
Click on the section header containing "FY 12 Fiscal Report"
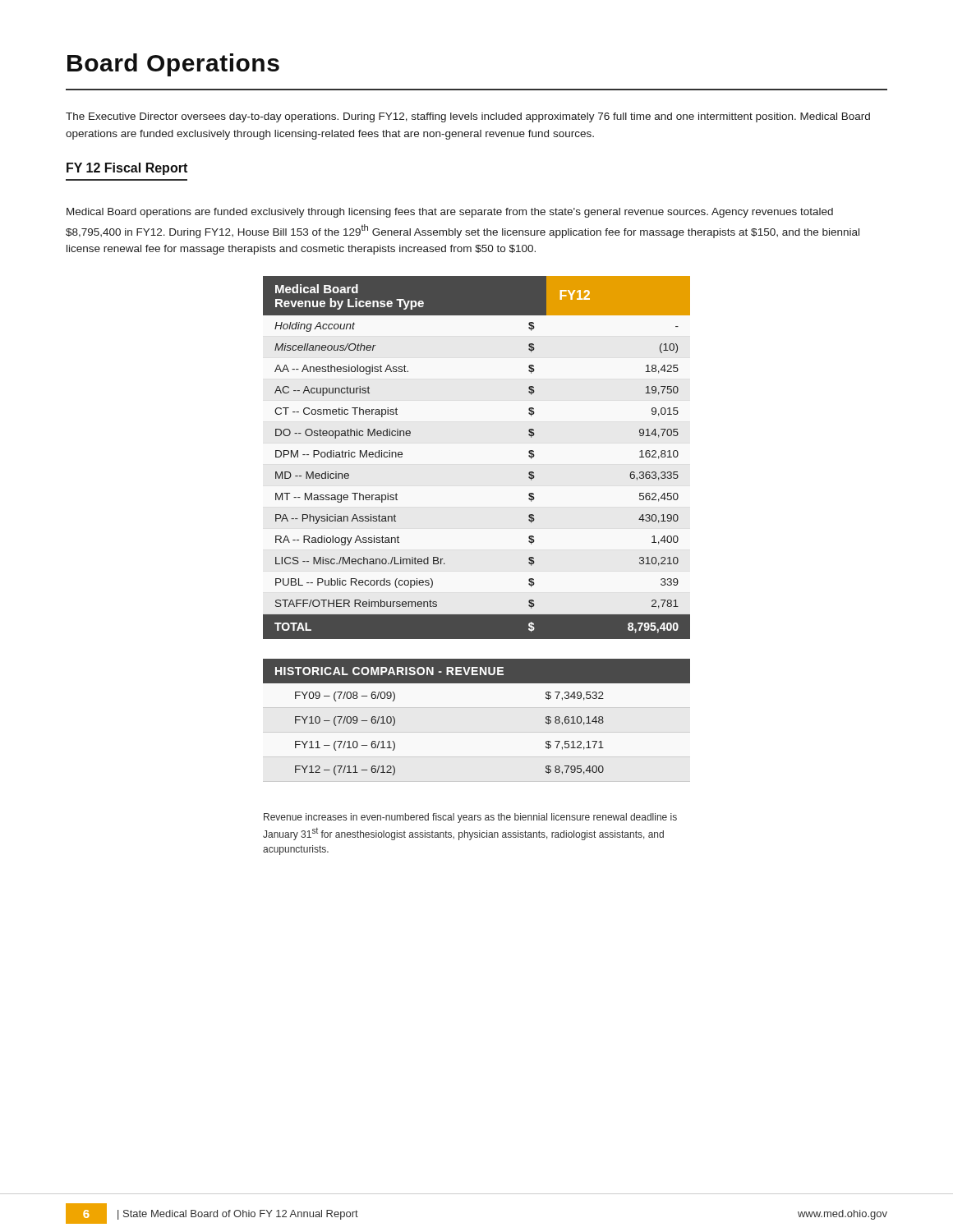tap(127, 171)
